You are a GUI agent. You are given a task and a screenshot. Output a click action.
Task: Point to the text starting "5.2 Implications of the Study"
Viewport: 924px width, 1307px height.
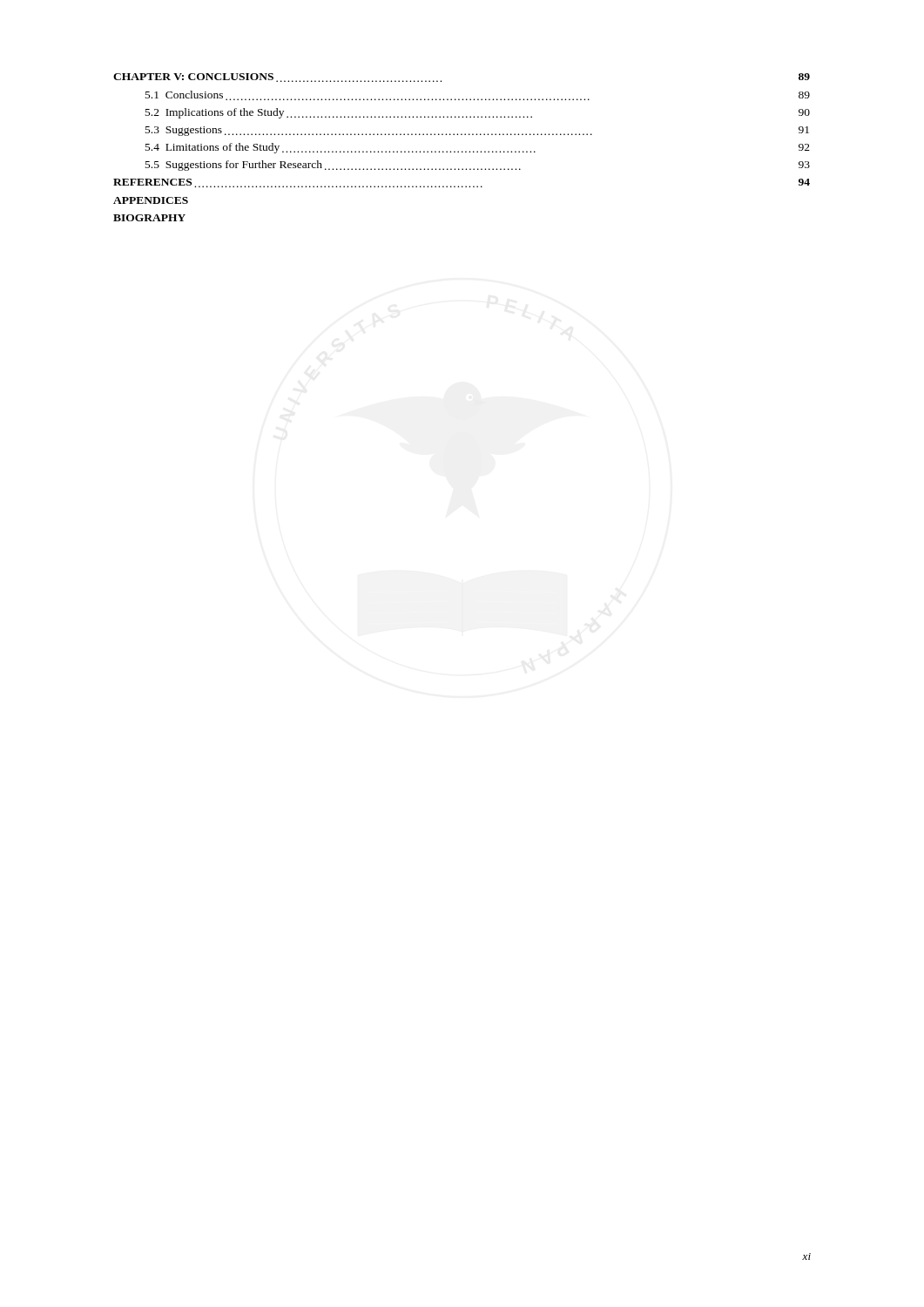pos(477,112)
